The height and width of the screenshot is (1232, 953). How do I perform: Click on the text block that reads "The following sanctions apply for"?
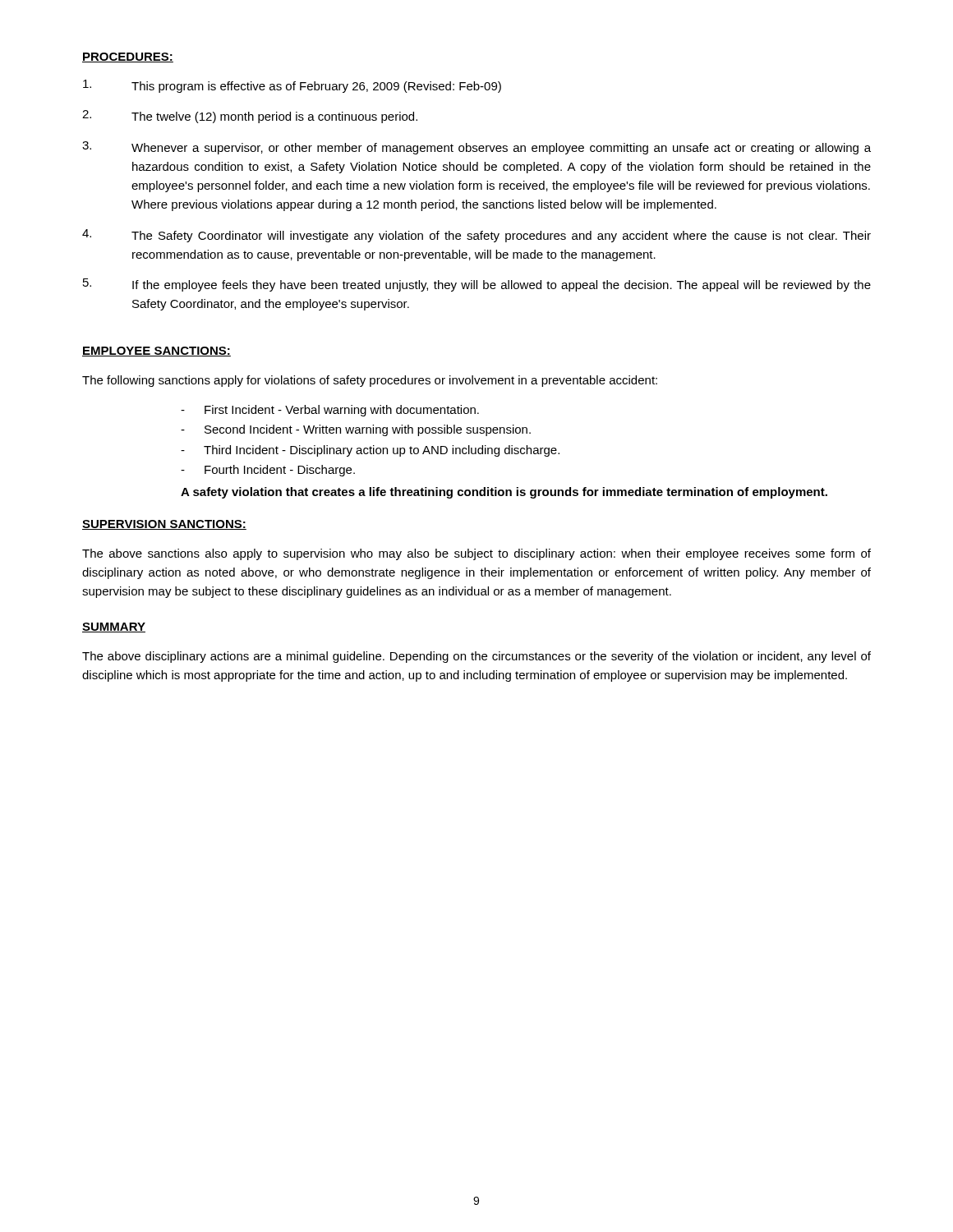pos(370,379)
